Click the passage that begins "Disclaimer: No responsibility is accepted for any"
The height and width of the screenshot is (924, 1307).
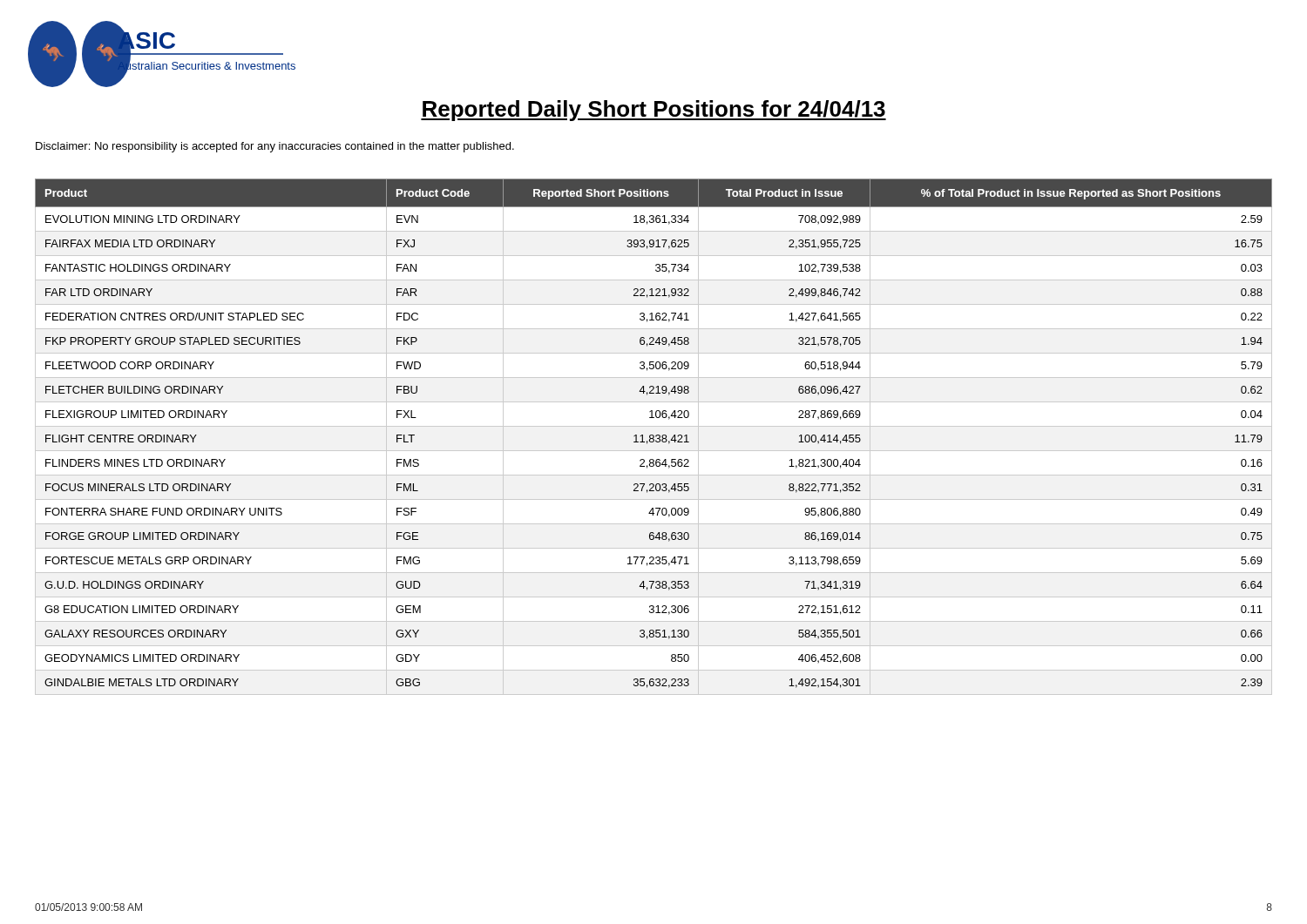click(x=275, y=146)
